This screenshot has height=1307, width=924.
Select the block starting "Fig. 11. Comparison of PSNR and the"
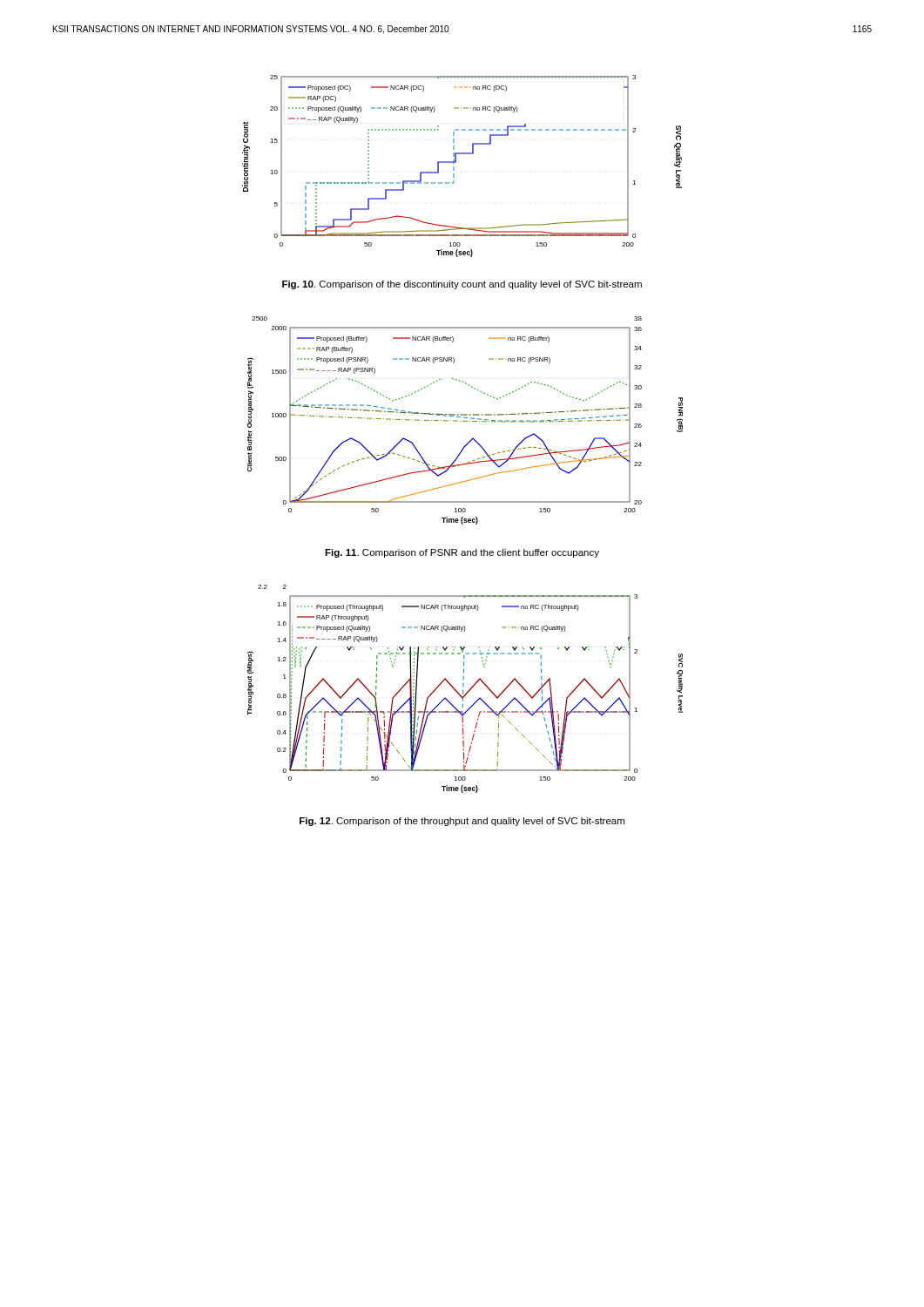tap(462, 552)
